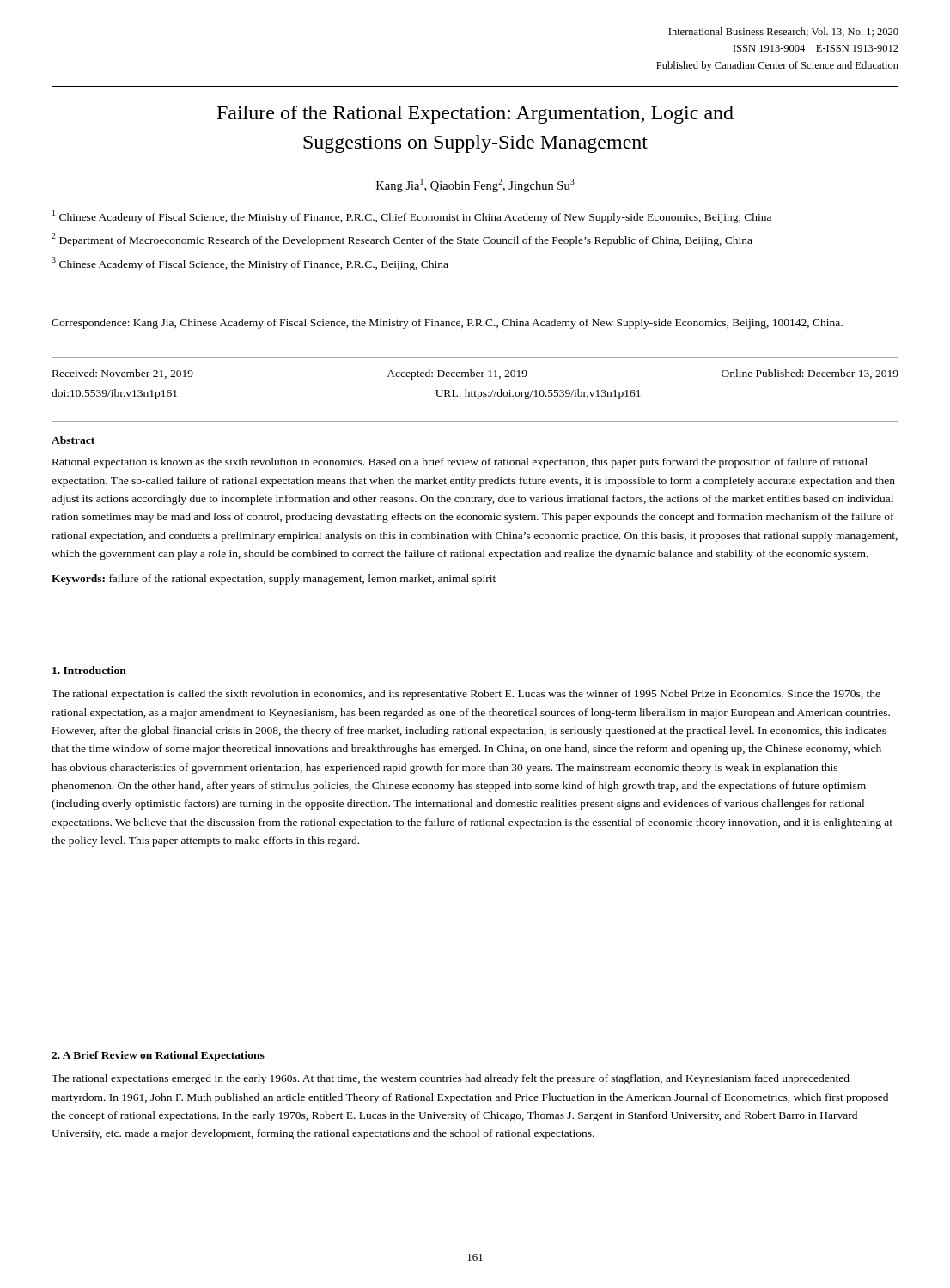The height and width of the screenshot is (1288, 950).
Task: Click on the text block that says "3 Chinese Academy of Fiscal Science, the Ministry"
Action: coord(250,262)
